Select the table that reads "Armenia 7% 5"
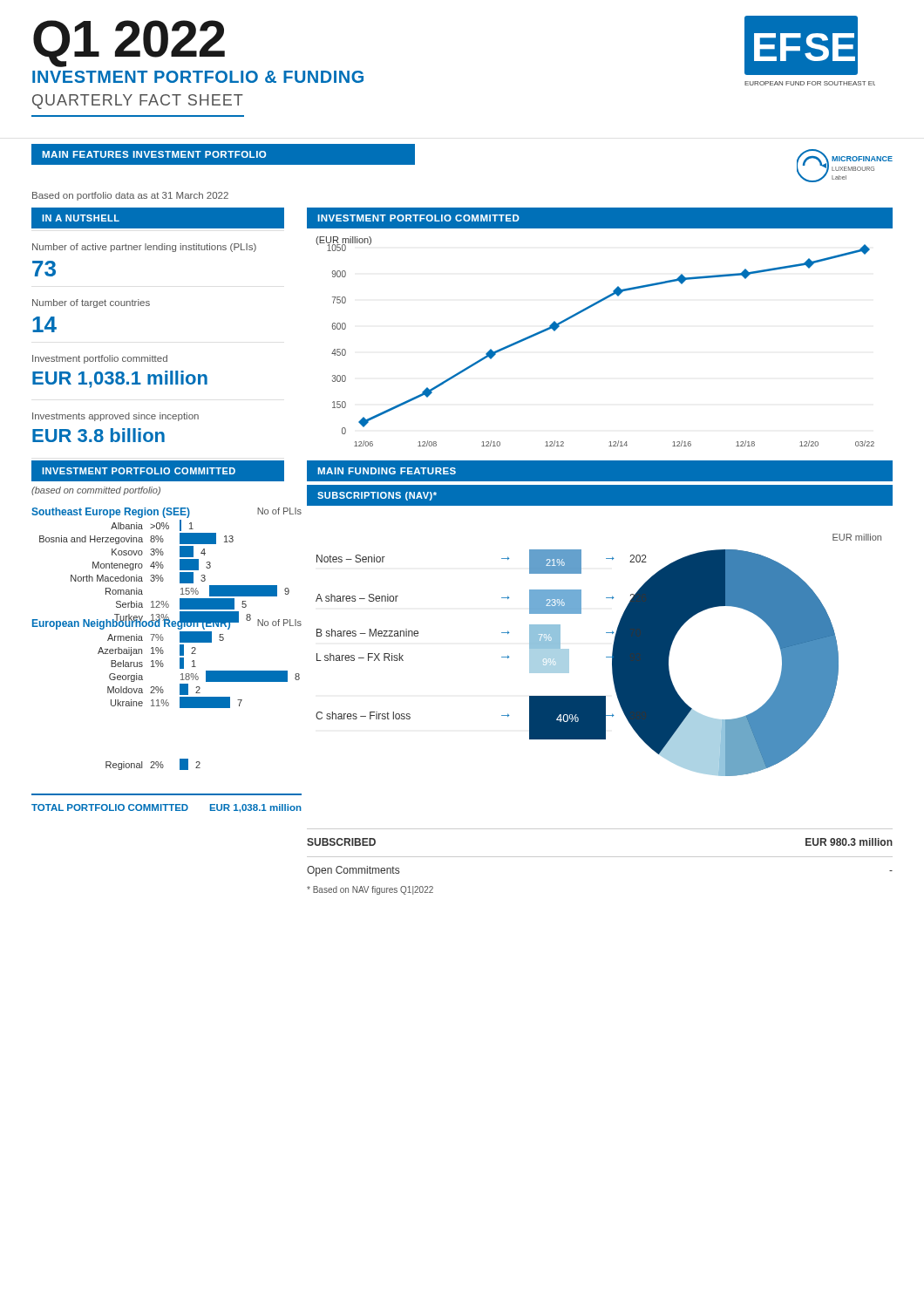924x1308 pixels. (167, 670)
